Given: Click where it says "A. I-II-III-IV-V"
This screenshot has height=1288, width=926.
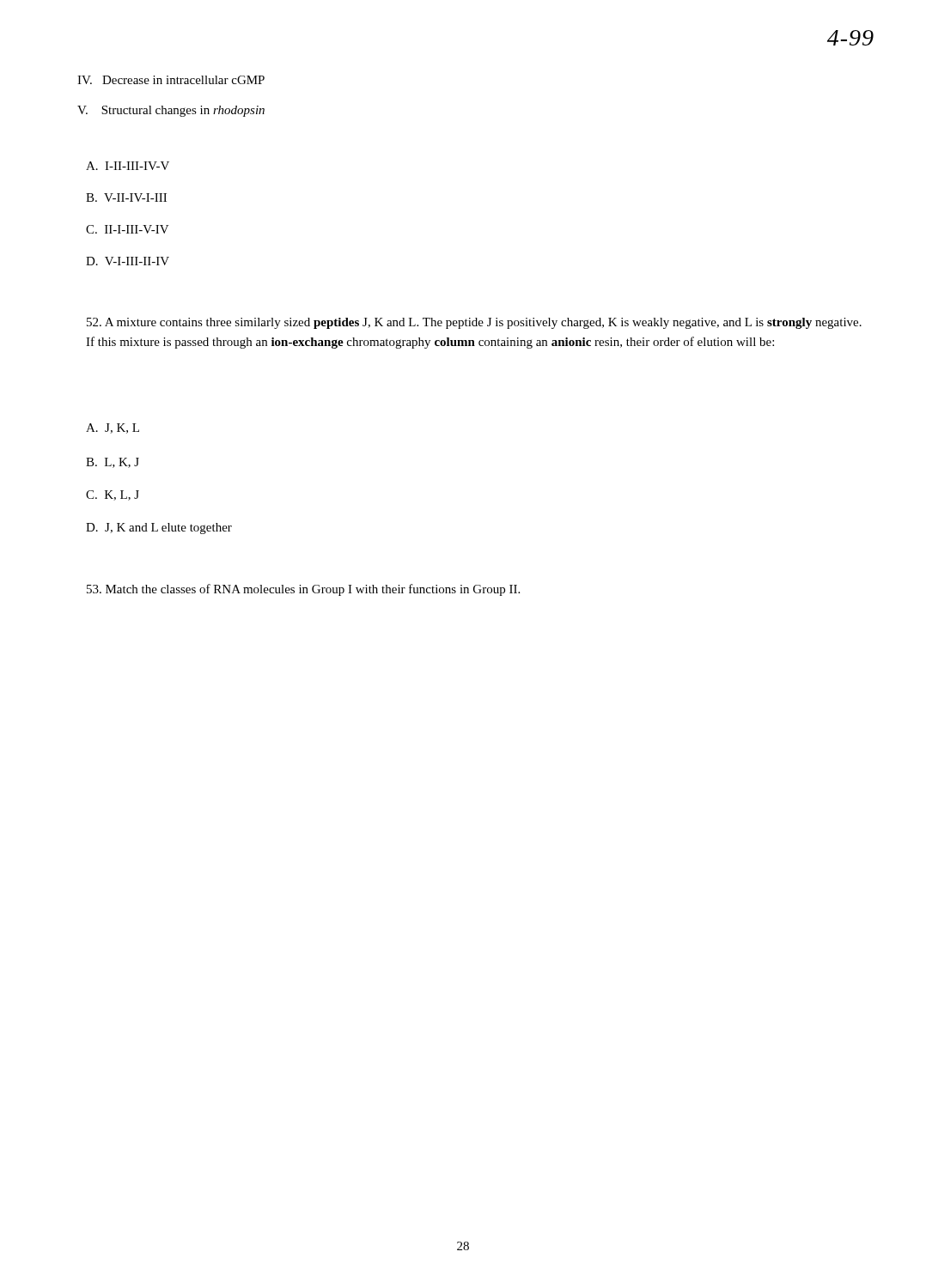Looking at the screenshot, I should 128,166.
